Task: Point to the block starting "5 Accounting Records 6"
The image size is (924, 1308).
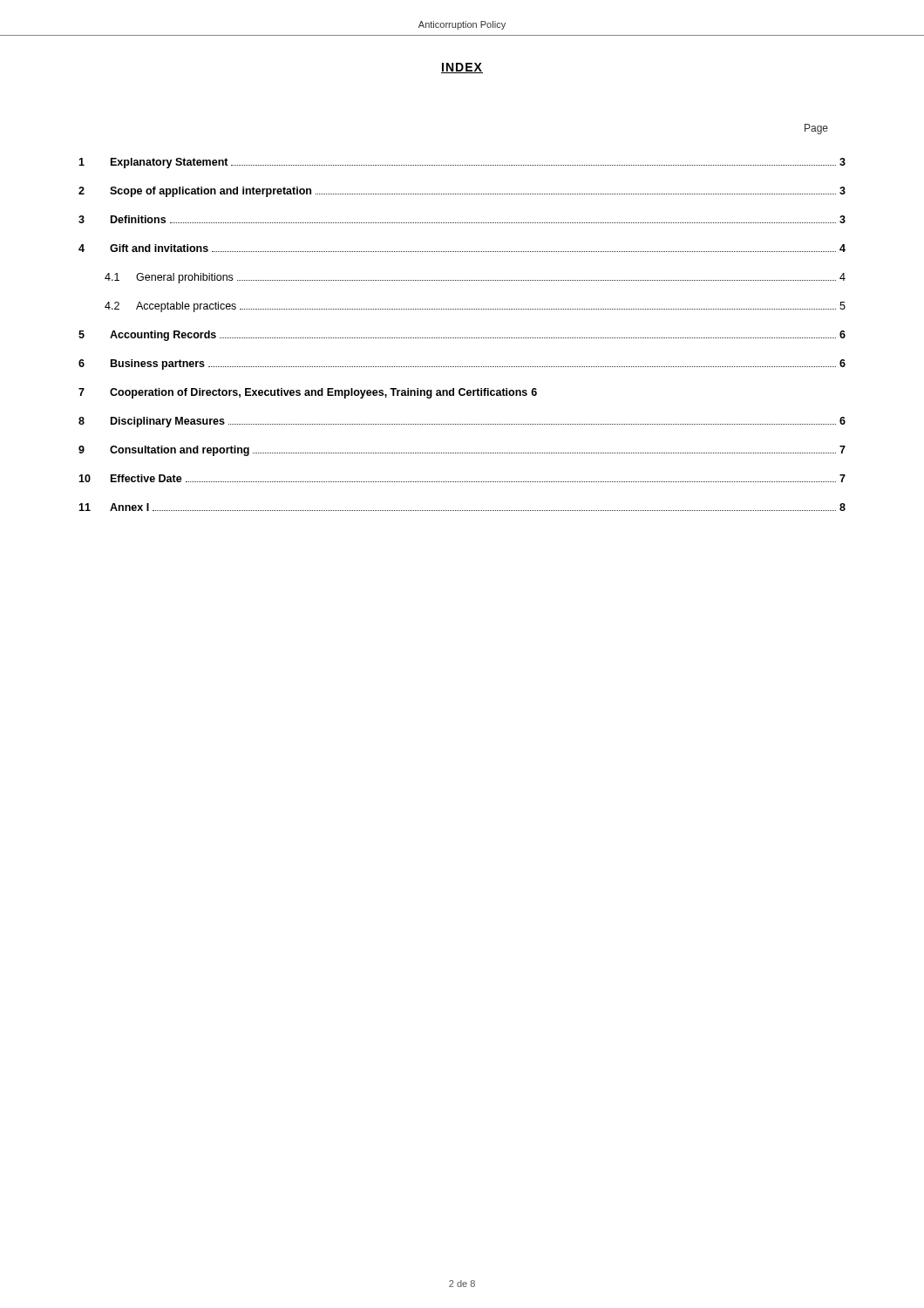Action: tap(462, 335)
